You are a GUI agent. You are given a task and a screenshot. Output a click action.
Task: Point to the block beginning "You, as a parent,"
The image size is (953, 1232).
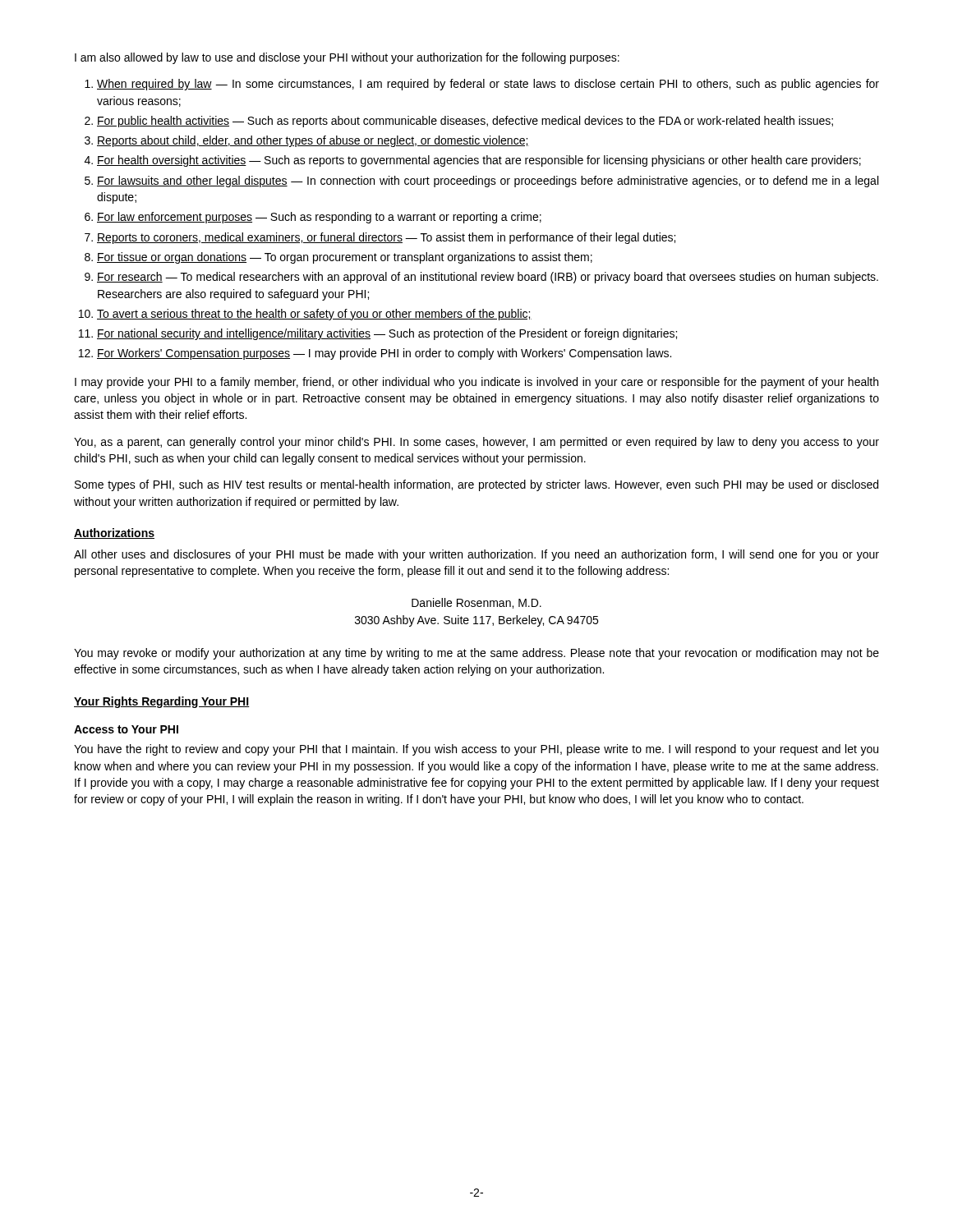tap(476, 450)
